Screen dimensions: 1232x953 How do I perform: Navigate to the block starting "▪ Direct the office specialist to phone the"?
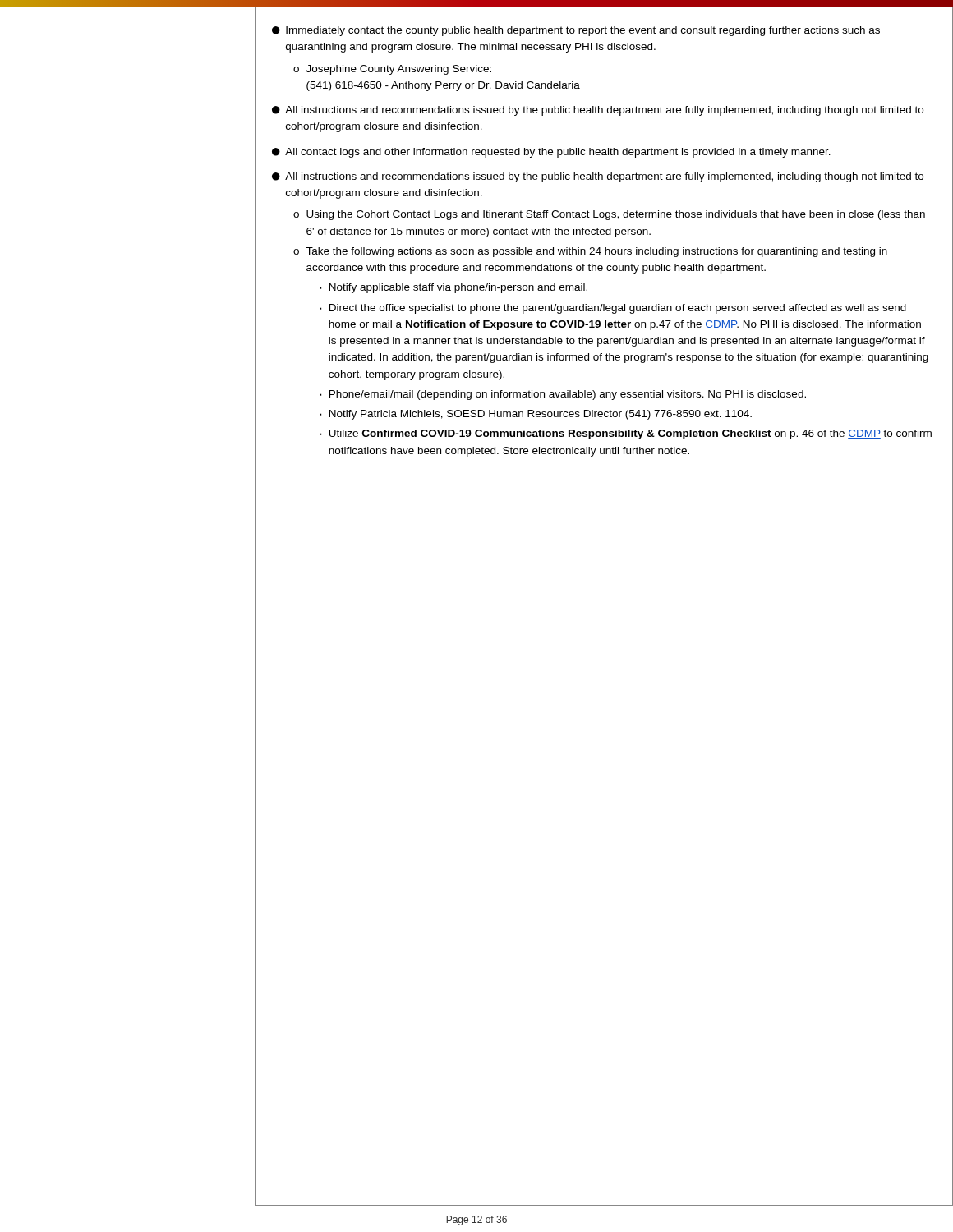point(626,341)
